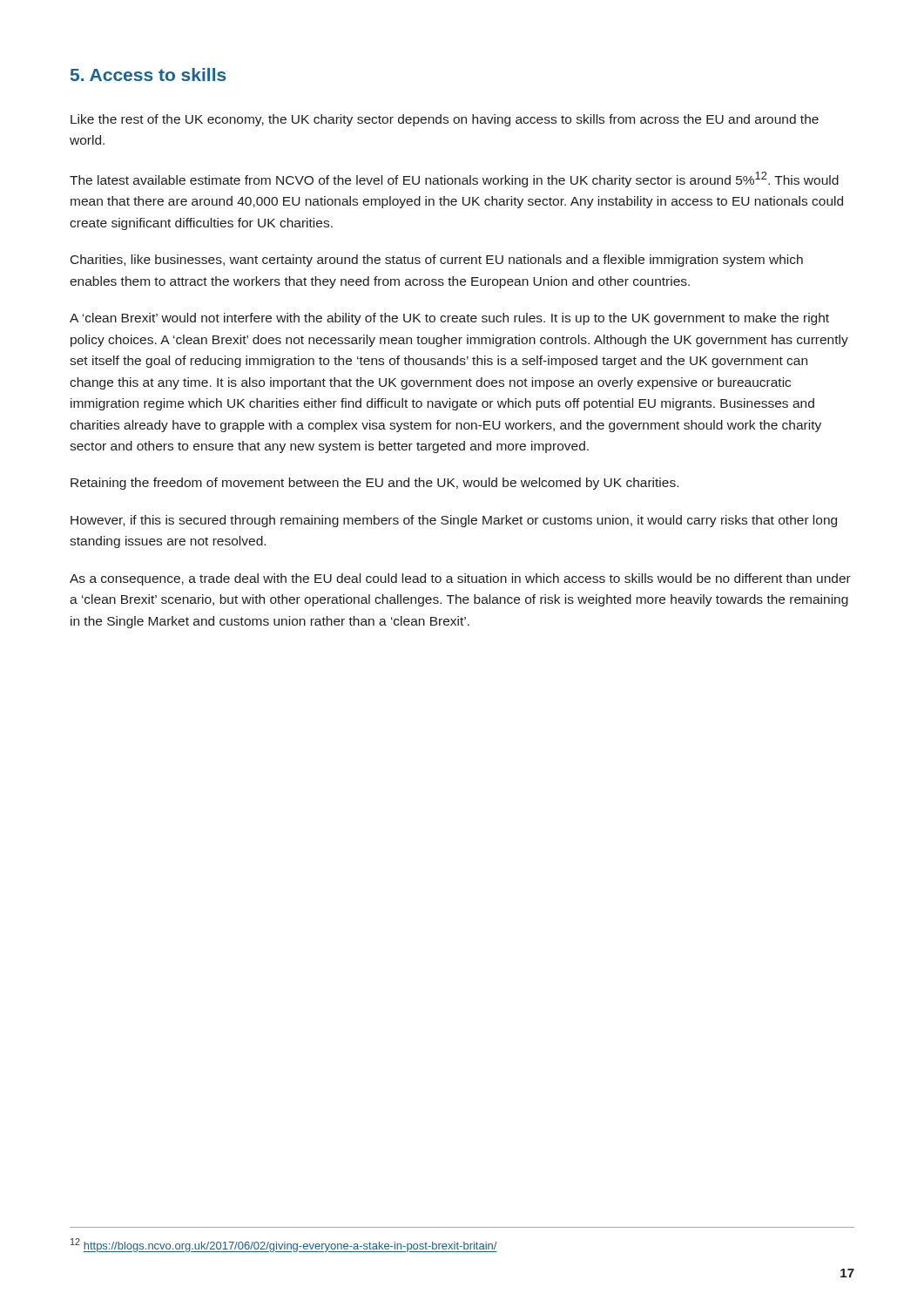Point to the block beginning "Like the rest of the UK"
The image size is (924, 1307).
coord(444,129)
